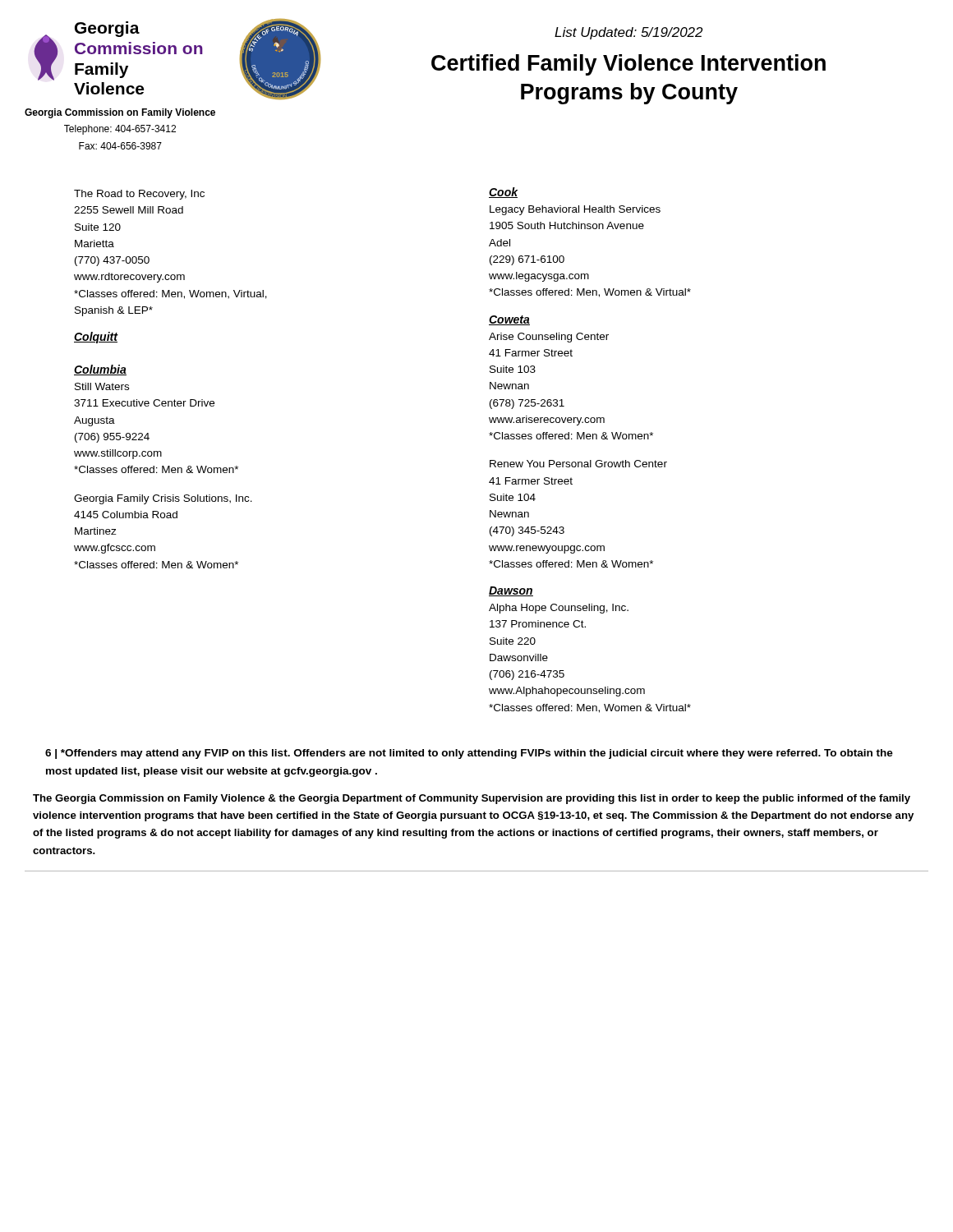Click on the region starting "Still Waters 3711"
The image size is (953, 1232).
tap(102, 386)
